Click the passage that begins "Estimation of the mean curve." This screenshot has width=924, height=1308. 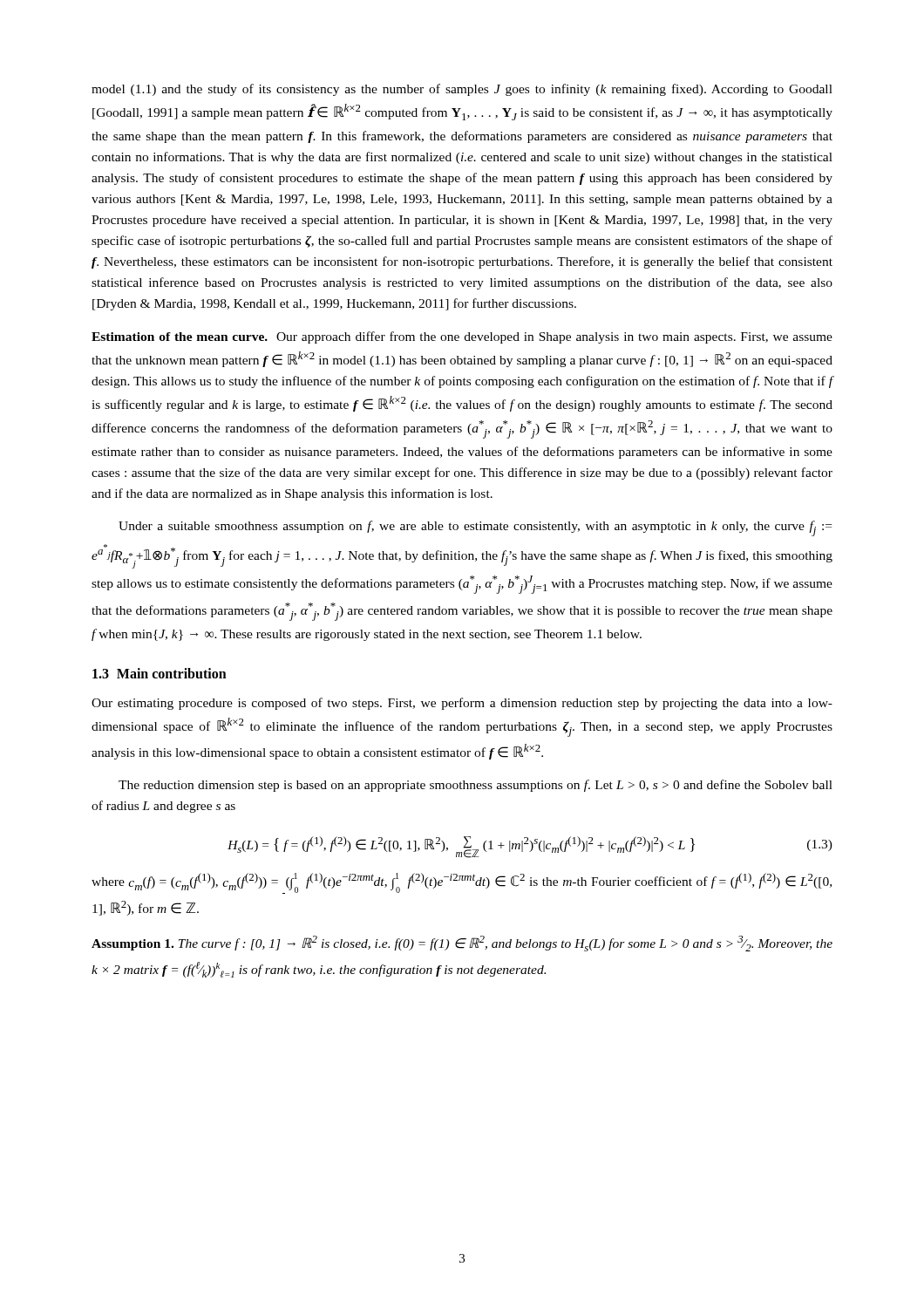point(462,415)
